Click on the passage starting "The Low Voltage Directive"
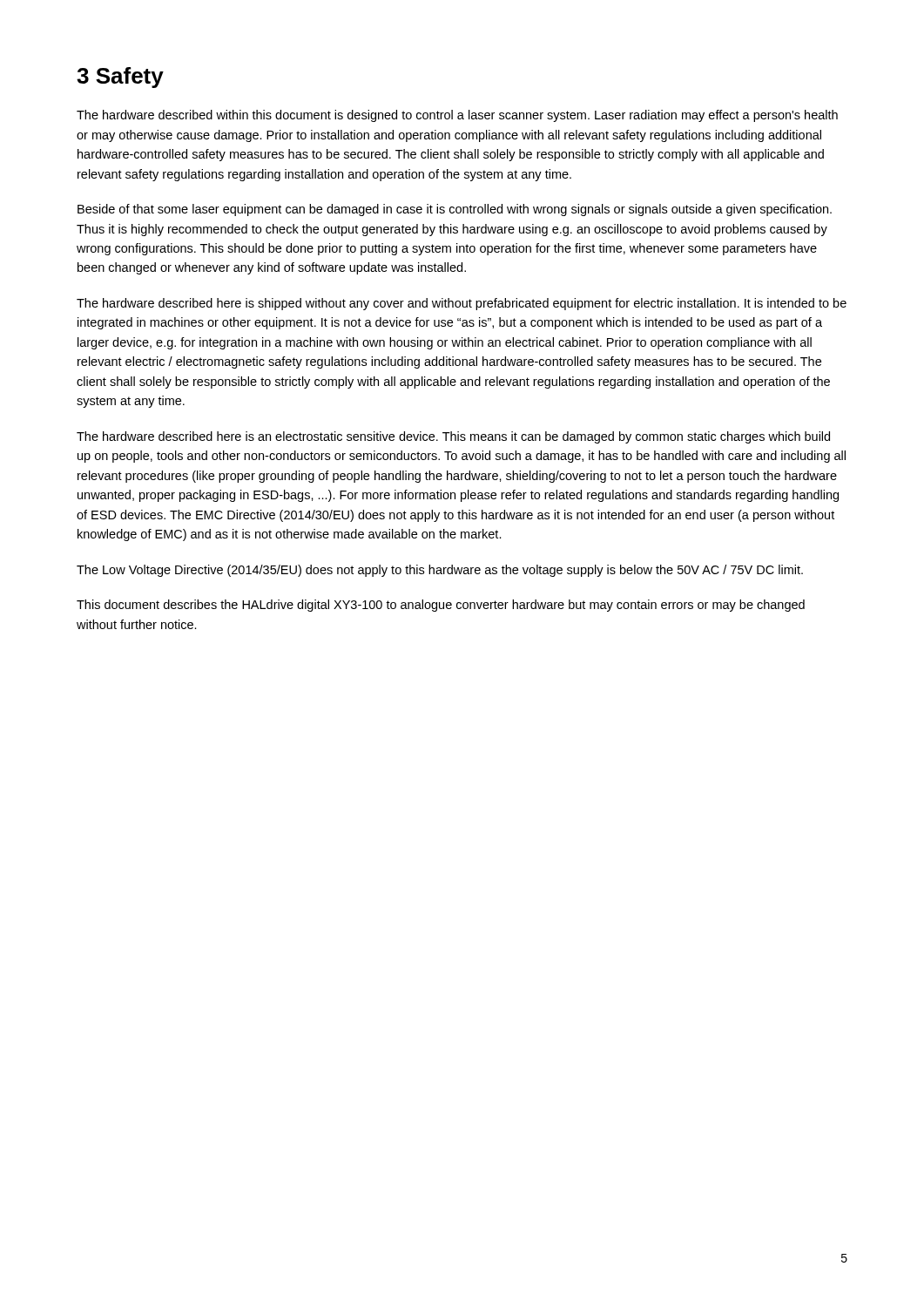The image size is (924, 1307). point(440,569)
